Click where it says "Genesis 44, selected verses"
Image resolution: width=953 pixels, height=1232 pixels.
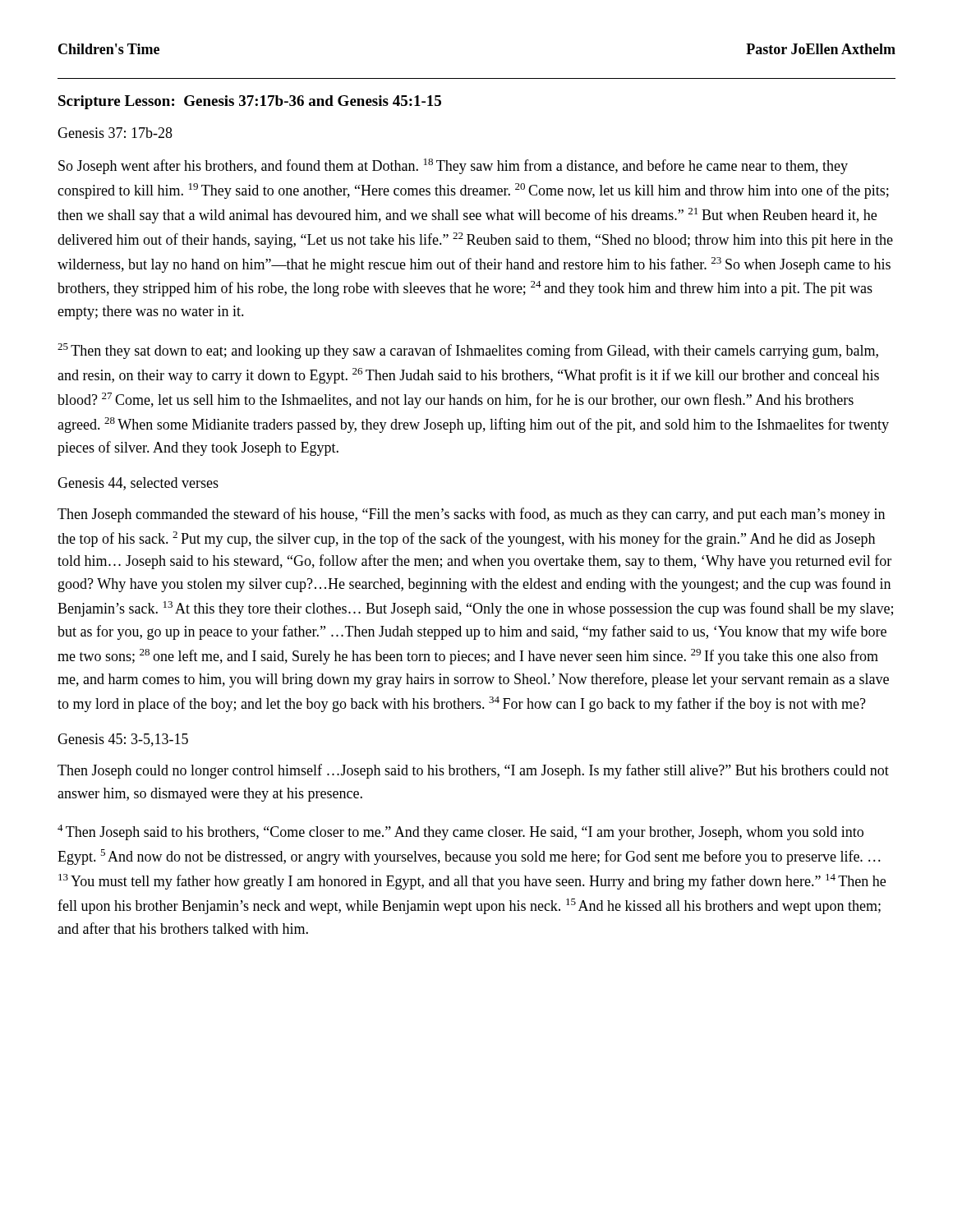click(x=138, y=483)
